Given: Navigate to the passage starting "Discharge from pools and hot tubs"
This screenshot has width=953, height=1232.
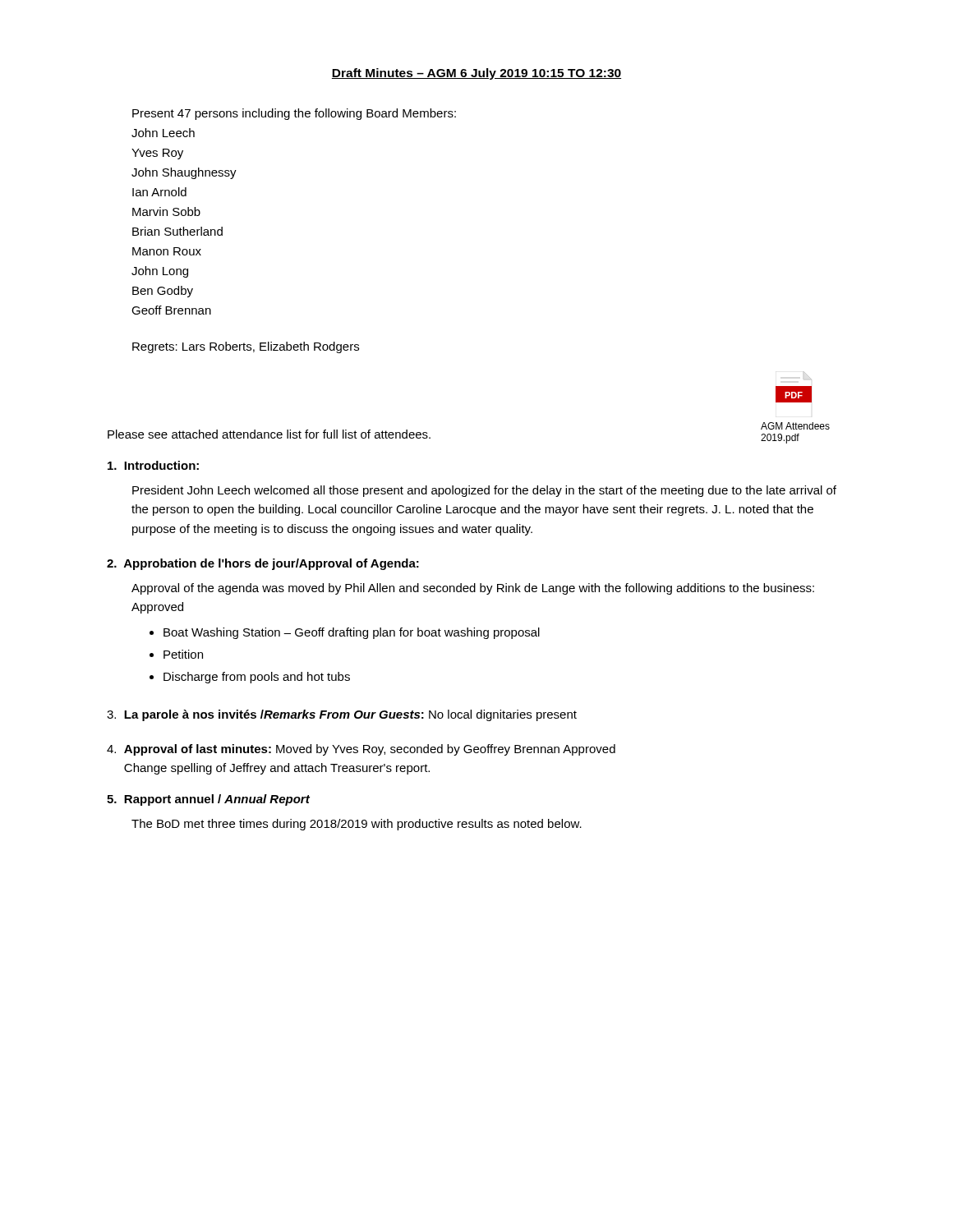Looking at the screenshot, I should point(256,677).
